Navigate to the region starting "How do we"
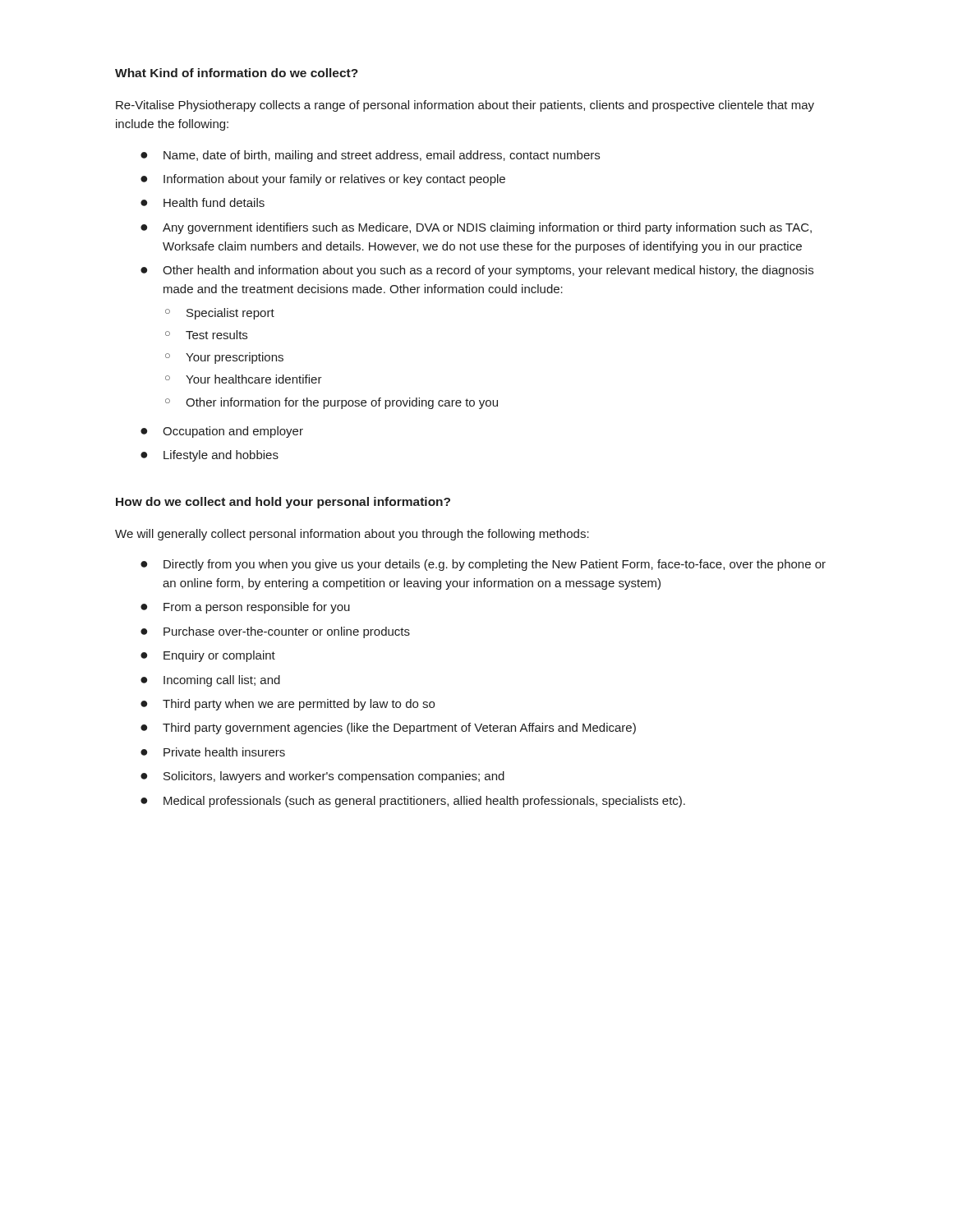Screen dimensions: 1232x953 [x=283, y=501]
